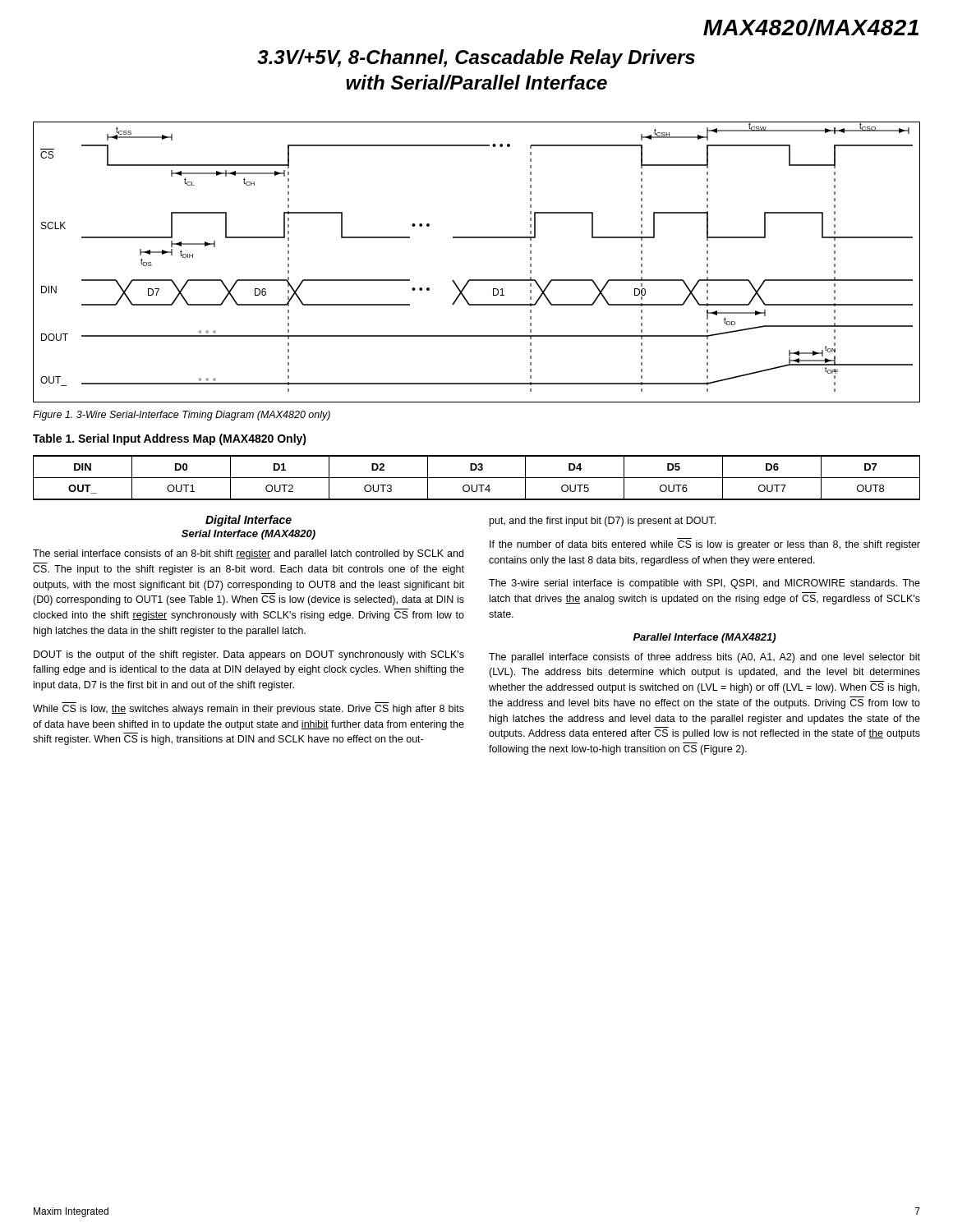The height and width of the screenshot is (1232, 953).
Task: Select the text block containing "While CS is"
Action: (x=249, y=724)
